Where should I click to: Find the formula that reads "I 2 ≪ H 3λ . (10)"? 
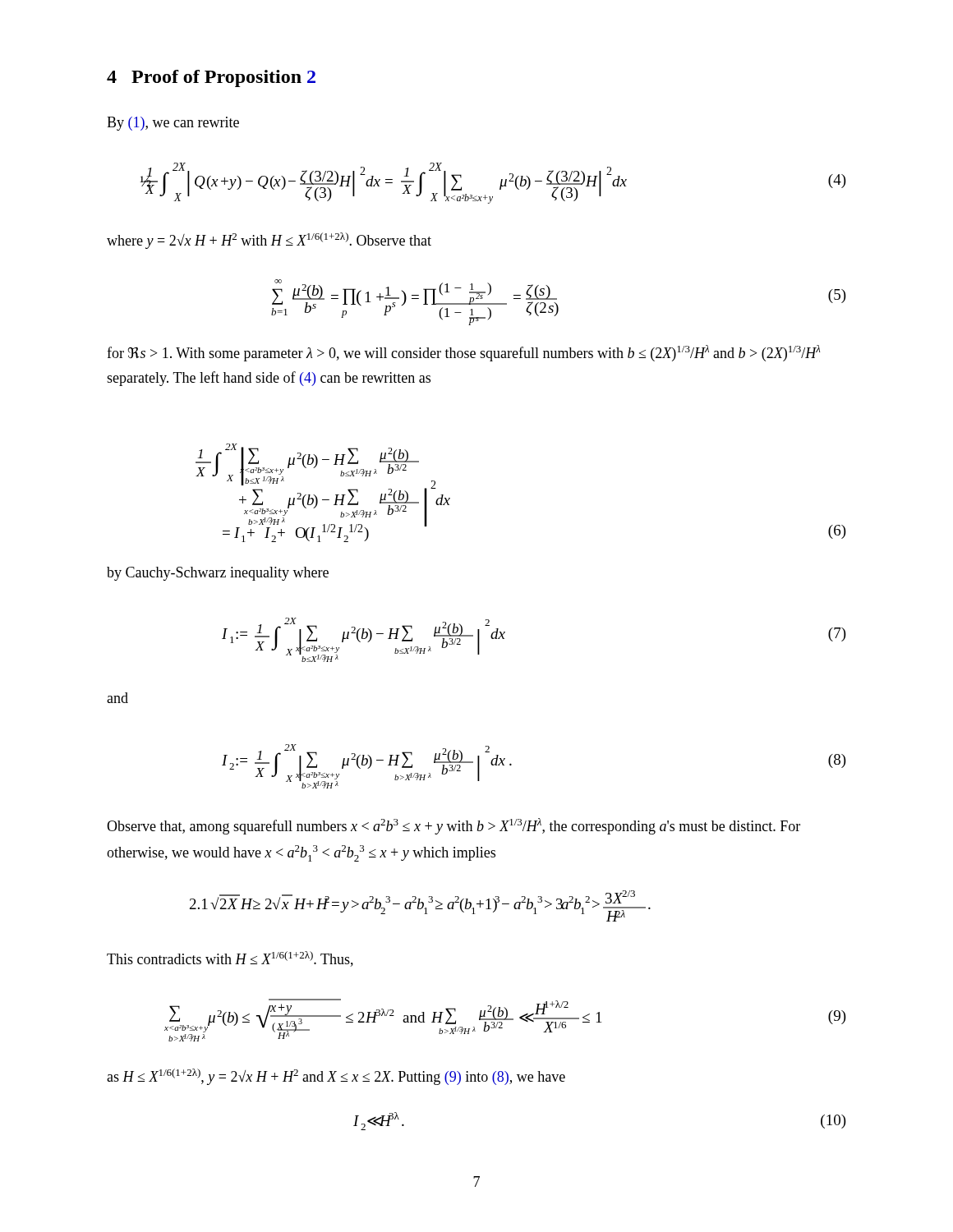382,1121
